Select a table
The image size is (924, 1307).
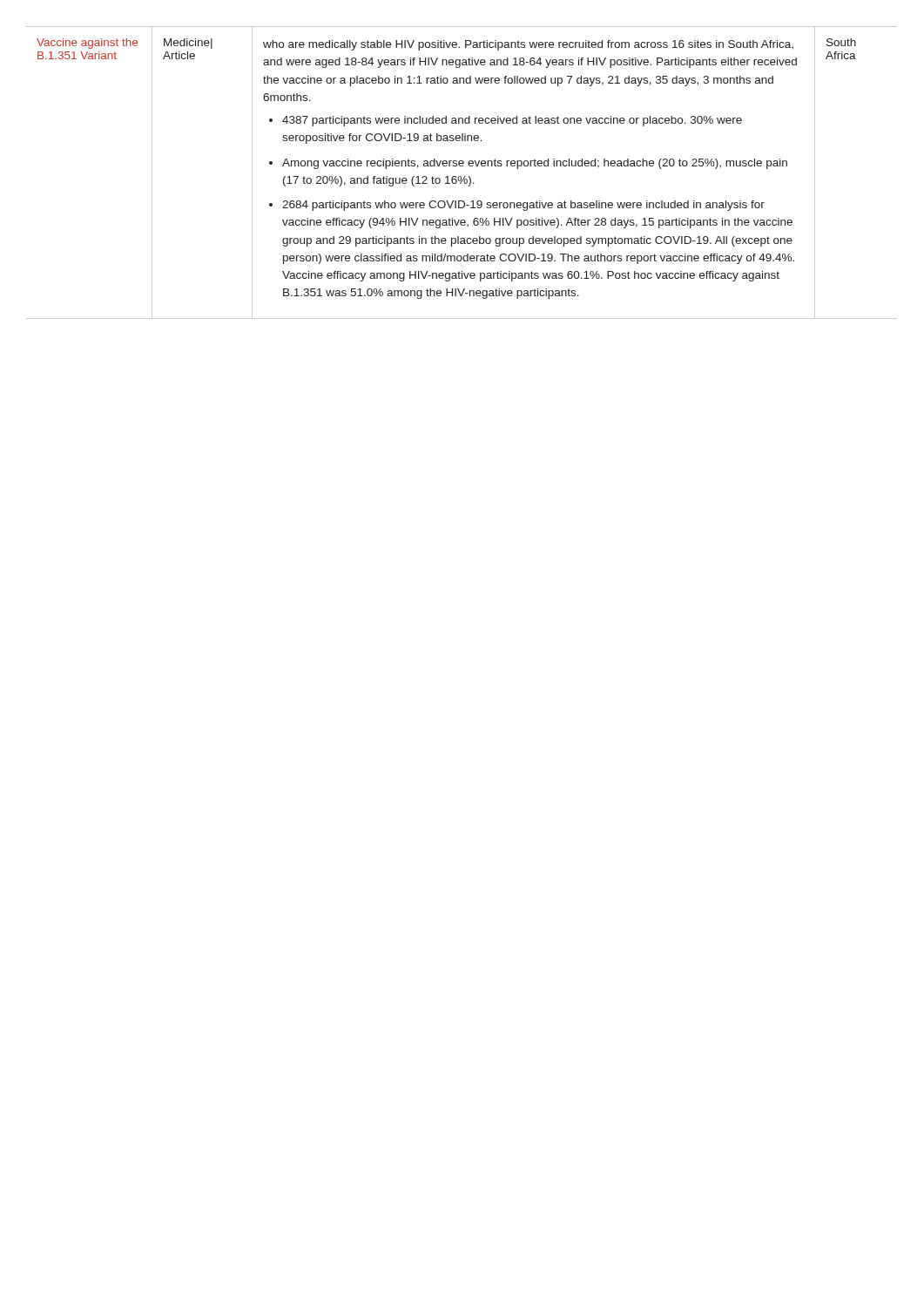coord(462,172)
